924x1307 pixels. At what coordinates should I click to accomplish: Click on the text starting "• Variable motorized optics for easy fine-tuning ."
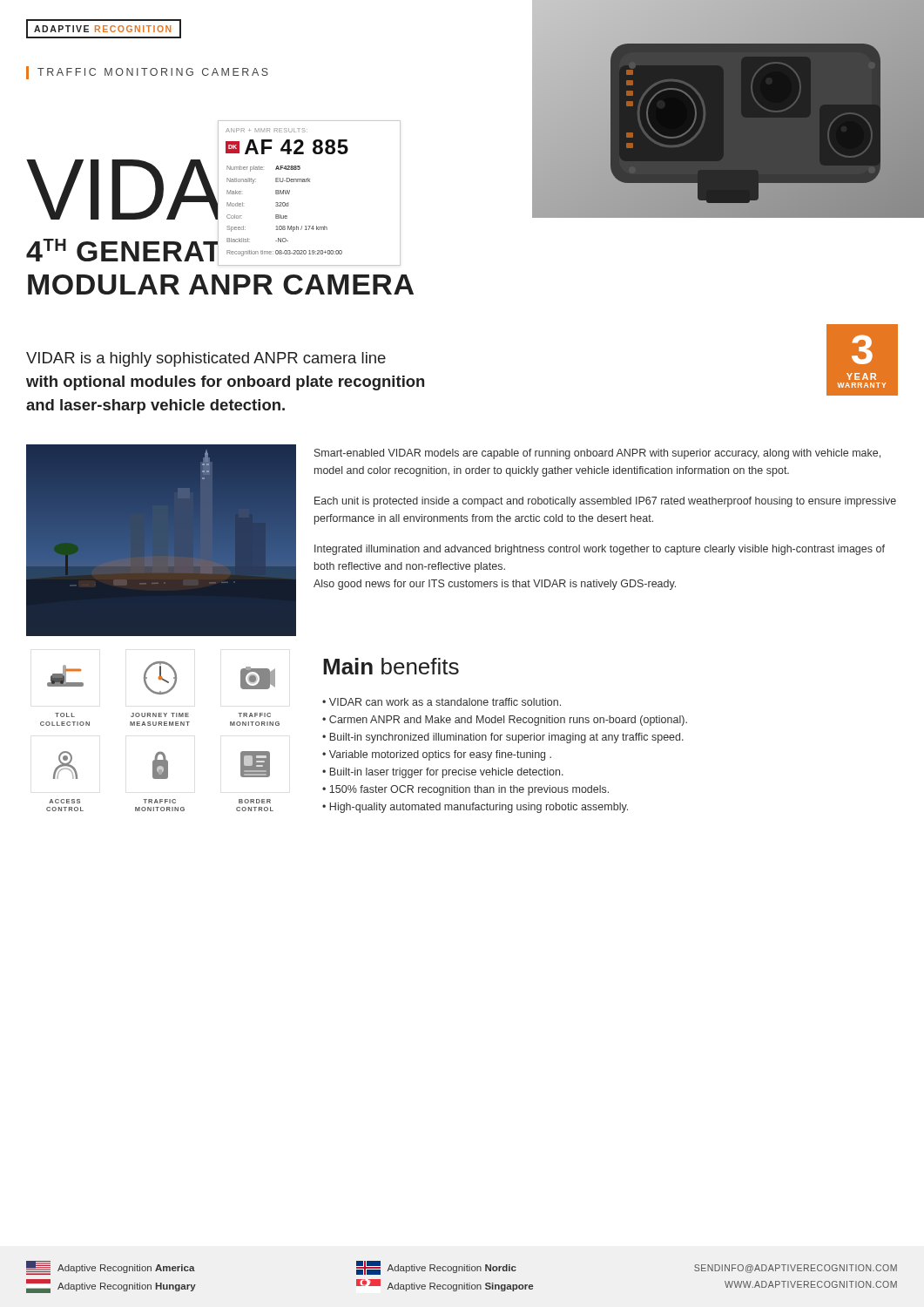click(437, 755)
